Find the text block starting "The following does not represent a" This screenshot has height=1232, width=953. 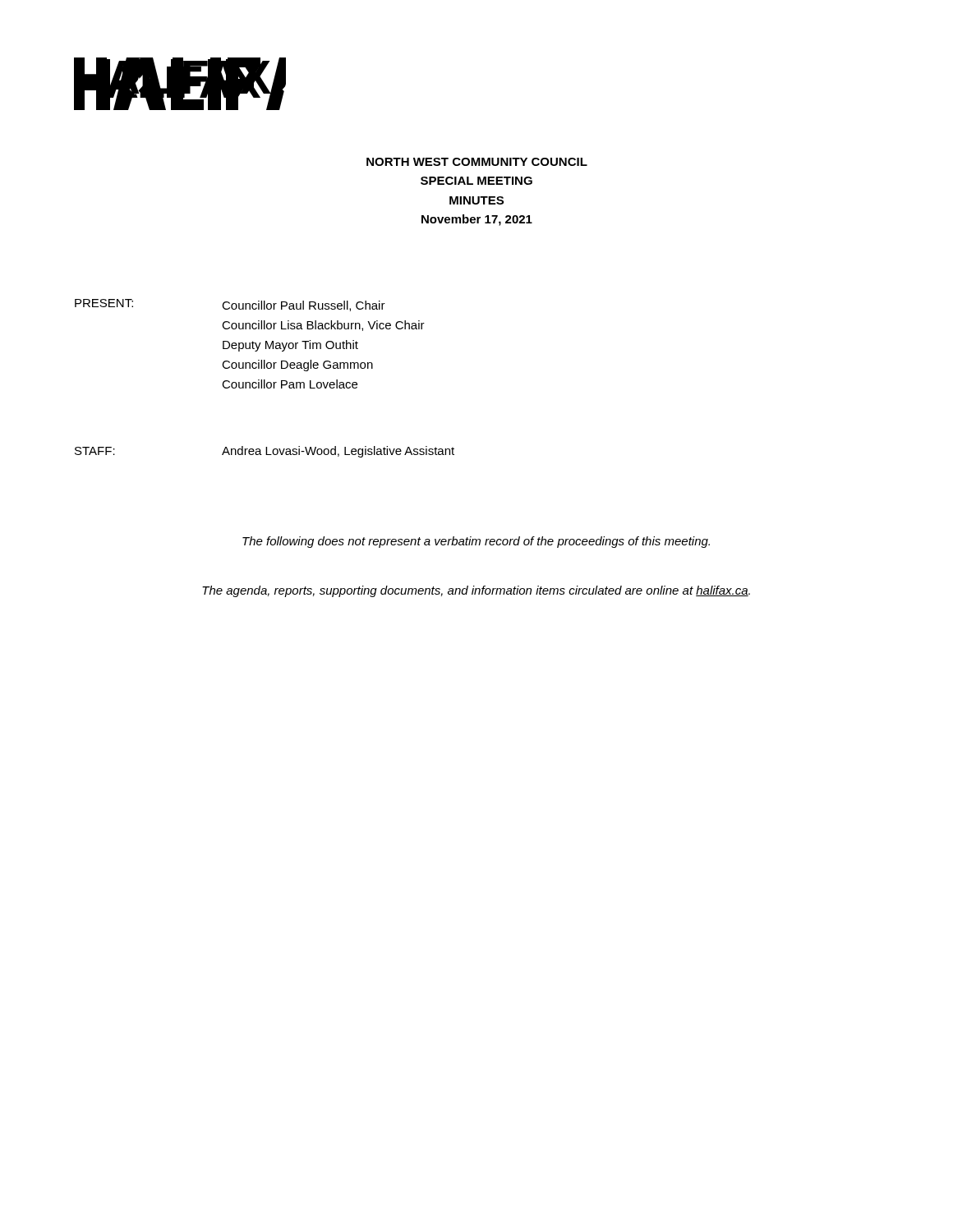point(476,541)
